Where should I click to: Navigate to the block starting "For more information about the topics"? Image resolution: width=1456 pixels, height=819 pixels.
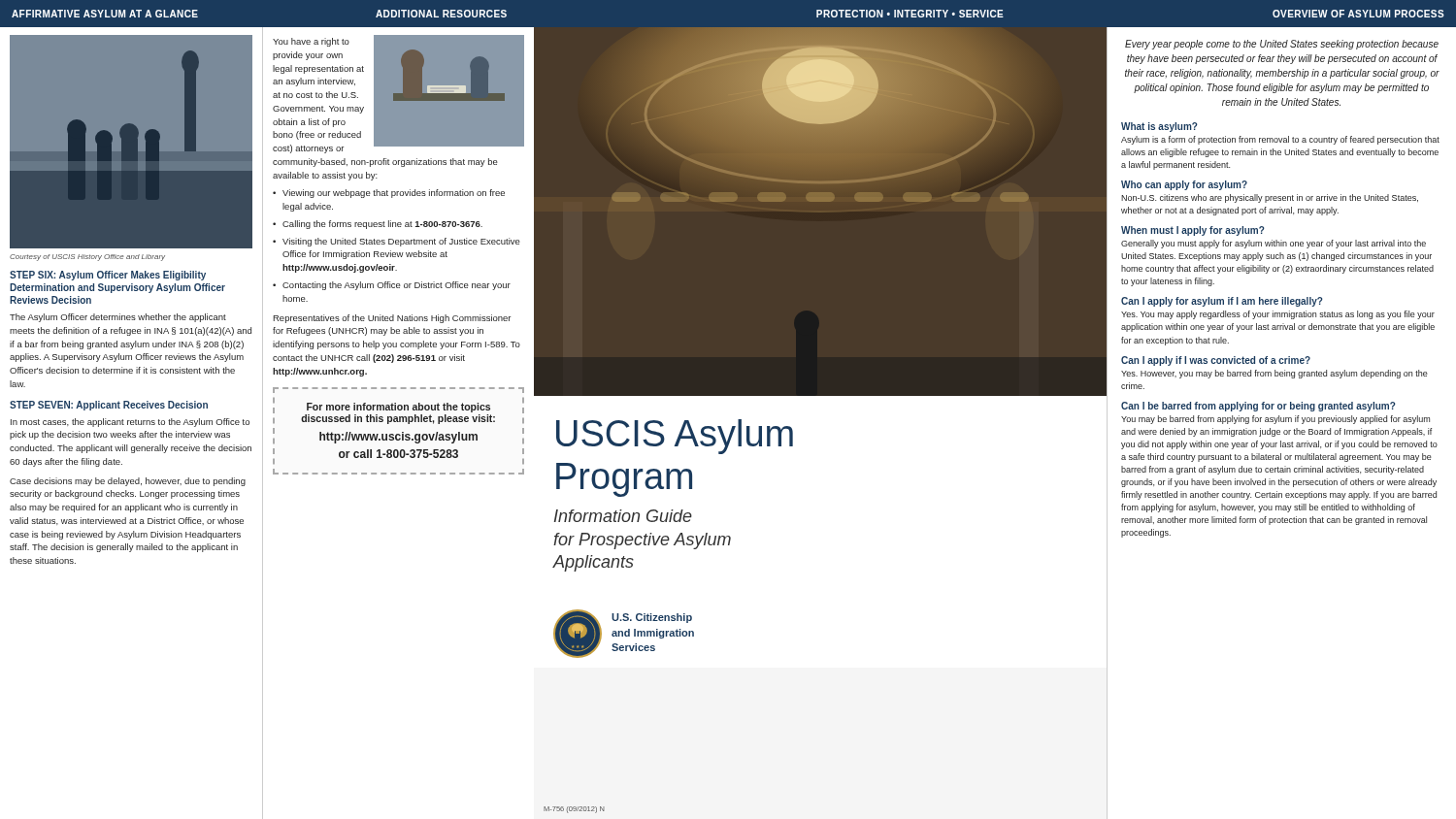click(x=398, y=431)
